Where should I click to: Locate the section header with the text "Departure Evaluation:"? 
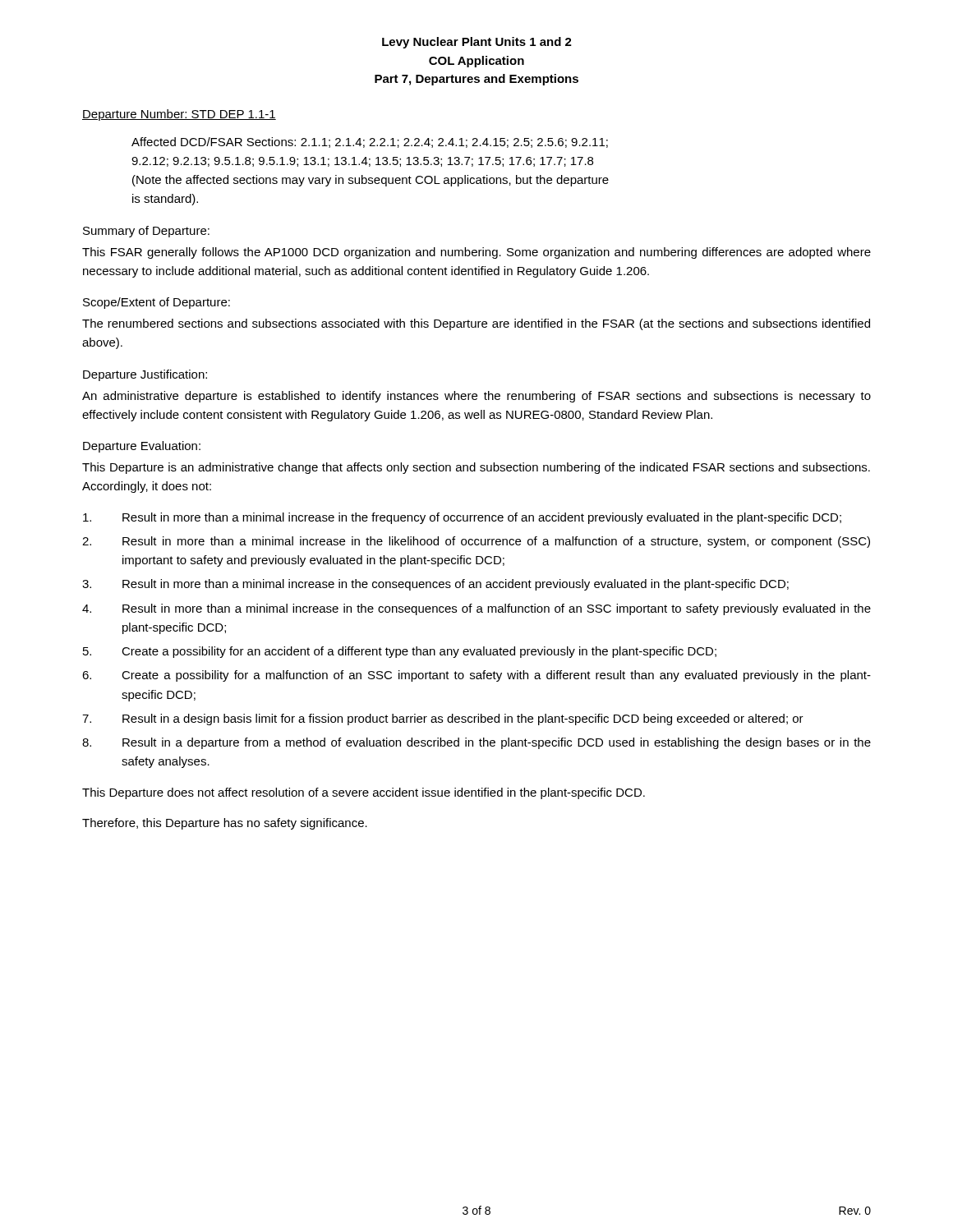point(142,446)
